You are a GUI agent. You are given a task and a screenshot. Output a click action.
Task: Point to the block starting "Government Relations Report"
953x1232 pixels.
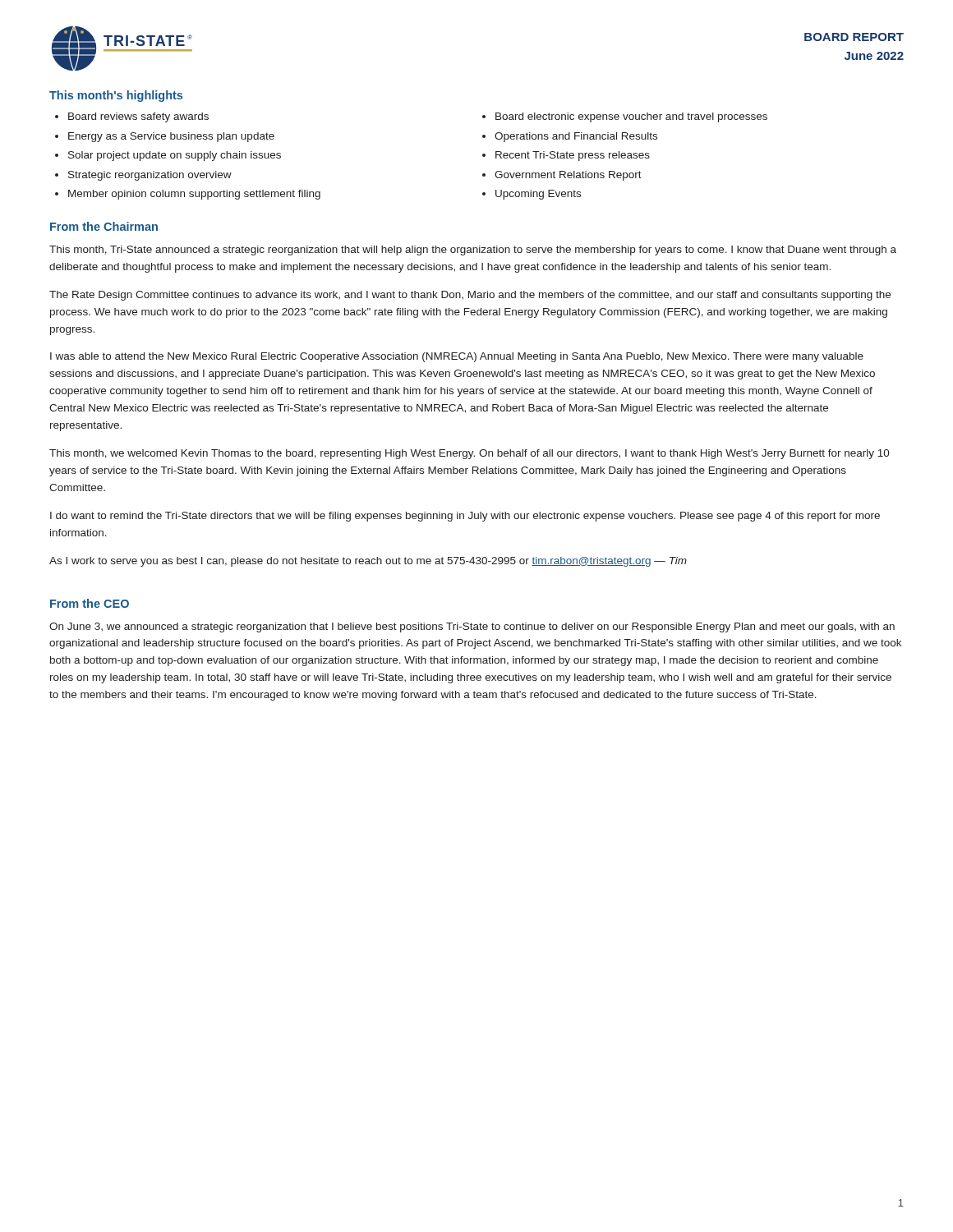coord(568,174)
